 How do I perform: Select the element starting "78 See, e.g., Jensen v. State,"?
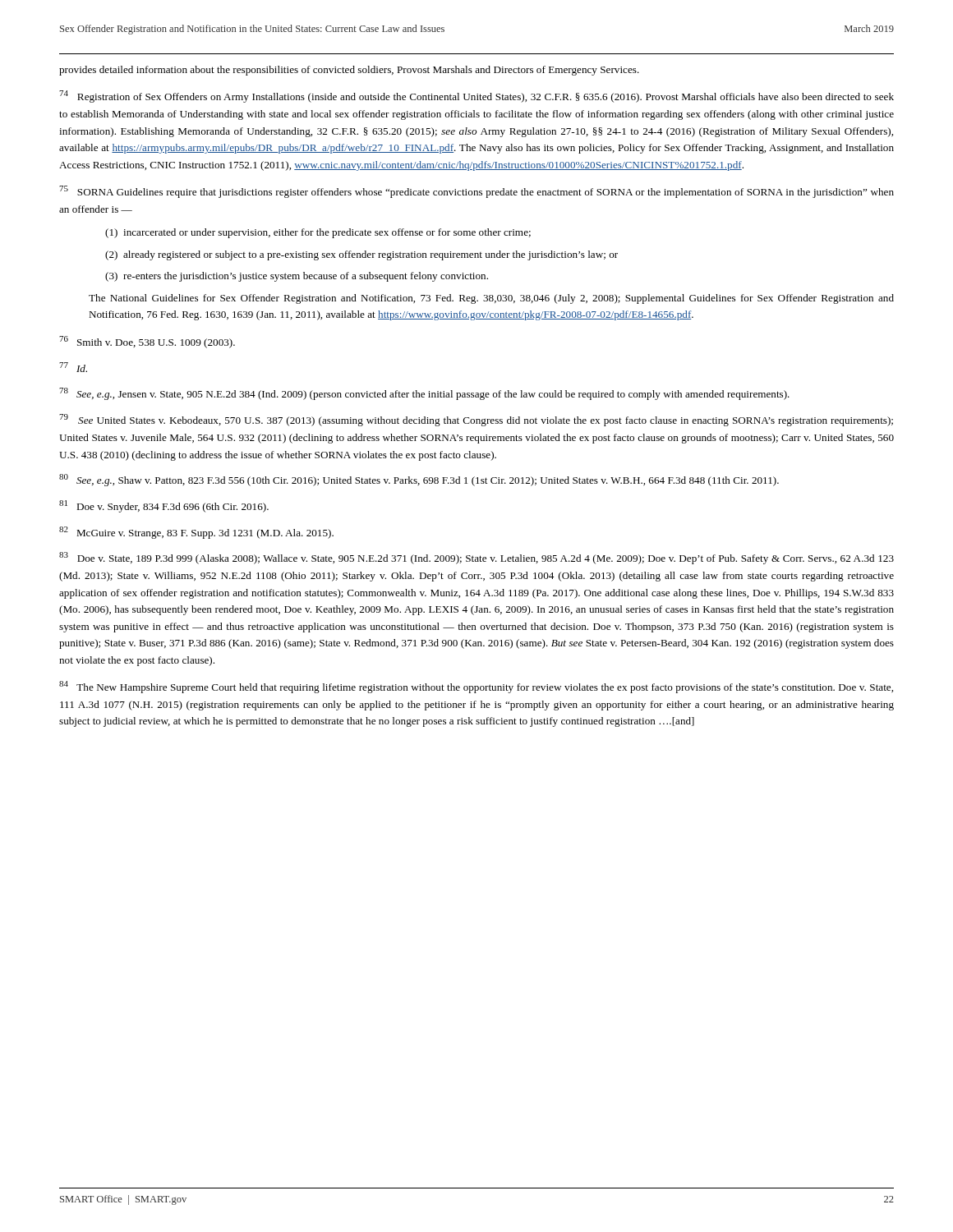476,394
